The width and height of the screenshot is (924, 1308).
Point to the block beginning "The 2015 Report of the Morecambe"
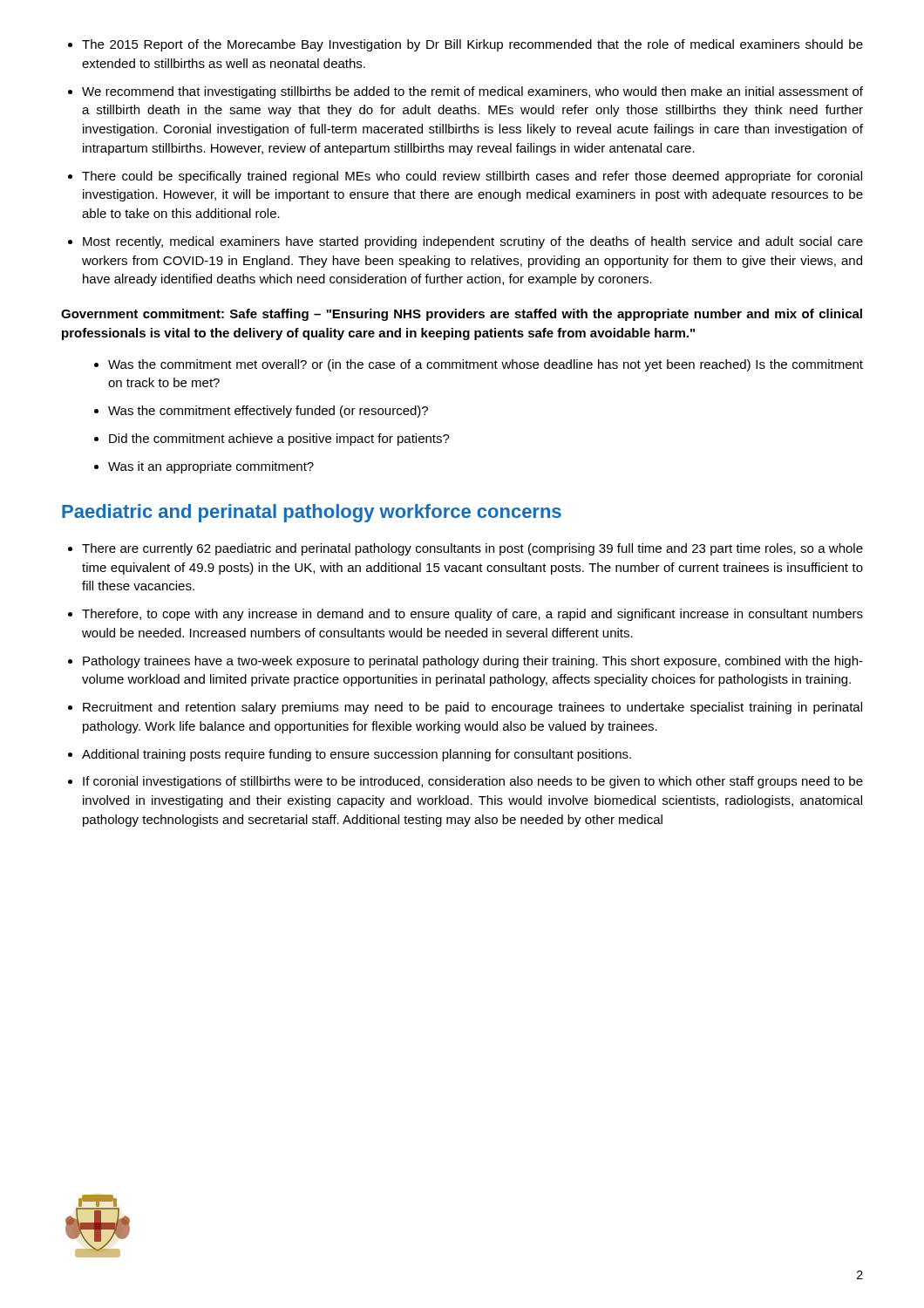point(462,54)
